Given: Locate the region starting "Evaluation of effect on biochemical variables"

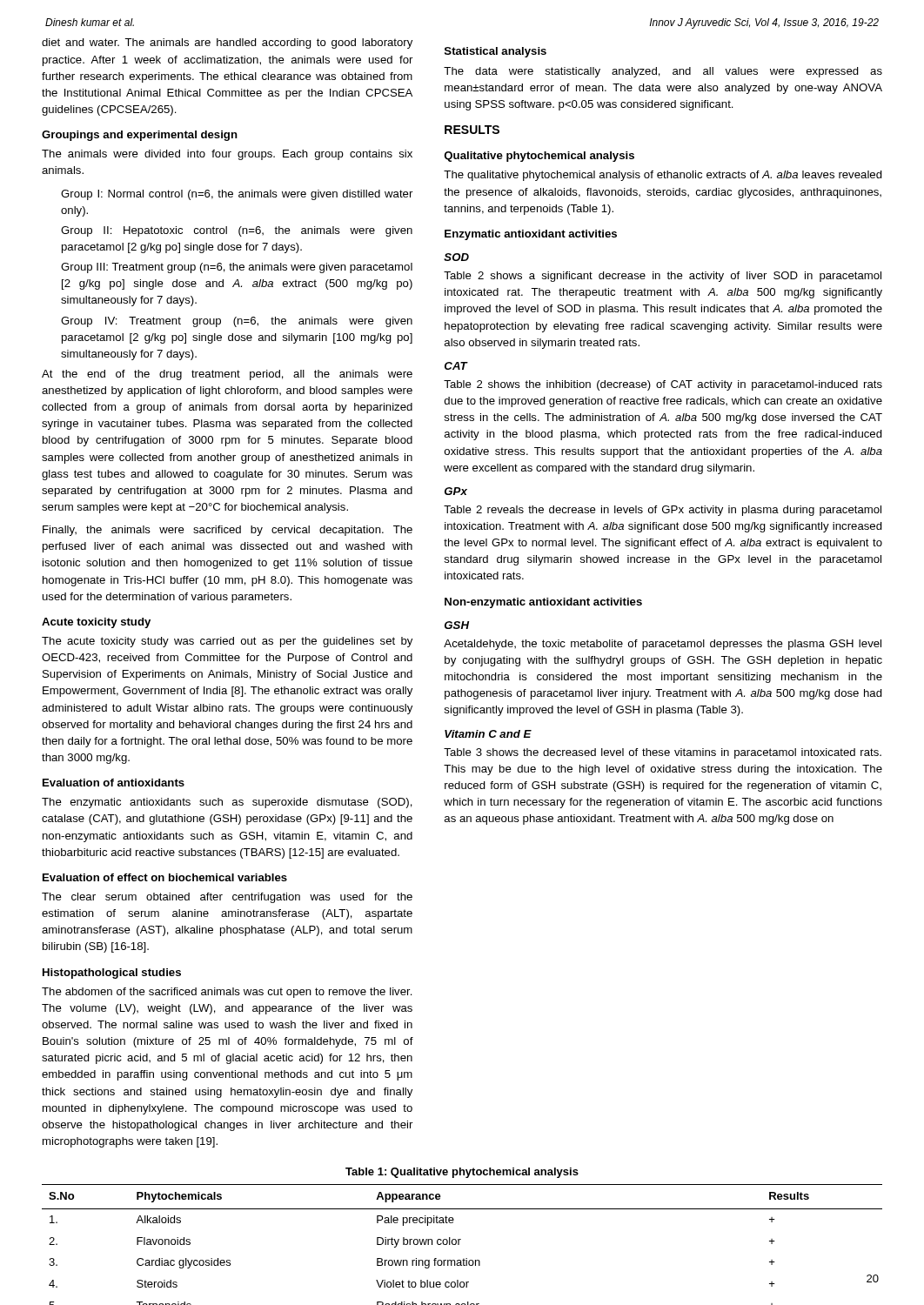Looking at the screenshot, I should click(x=165, y=877).
